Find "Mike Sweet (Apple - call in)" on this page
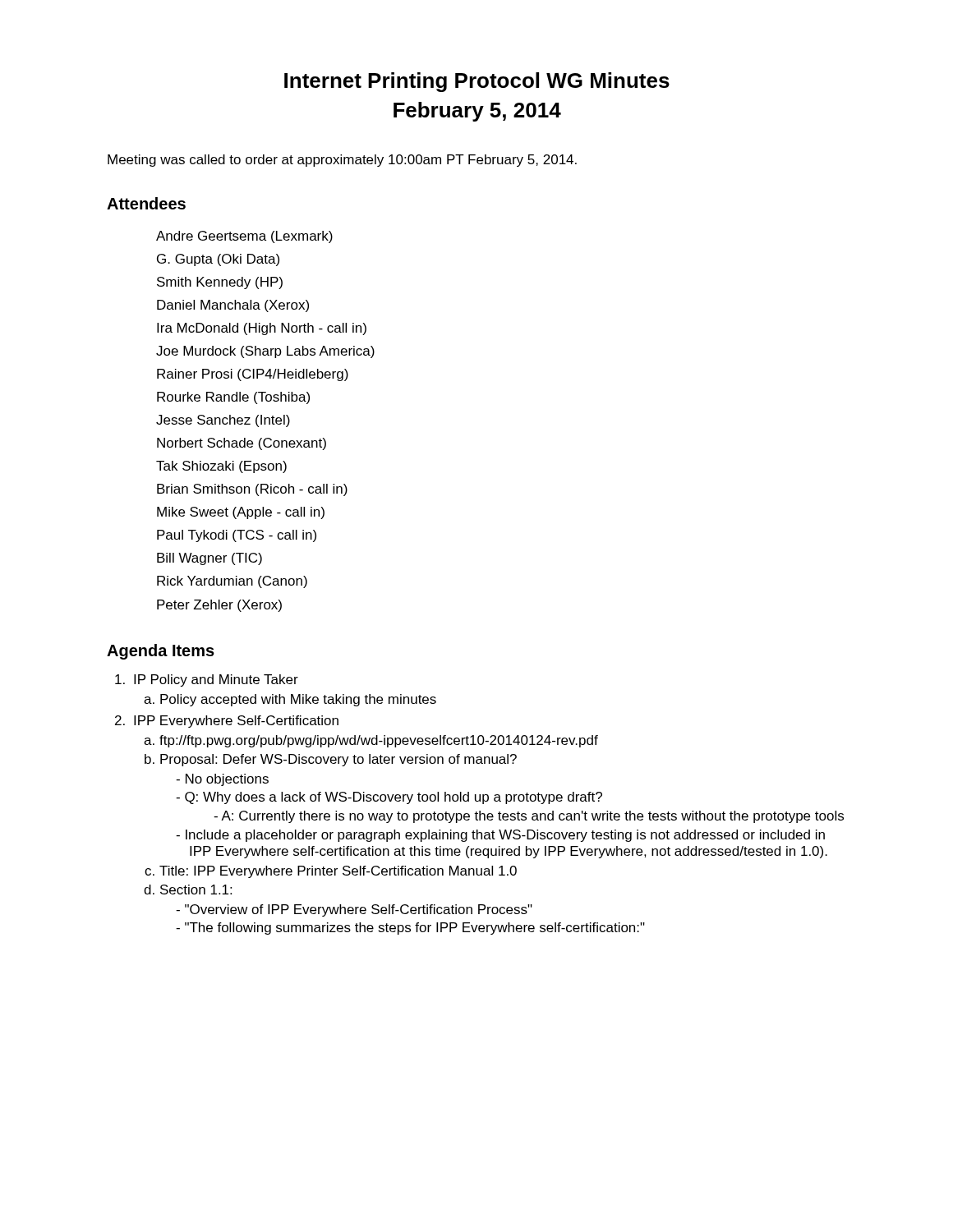Viewport: 953px width, 1232px height. click(x=241, y=512)
